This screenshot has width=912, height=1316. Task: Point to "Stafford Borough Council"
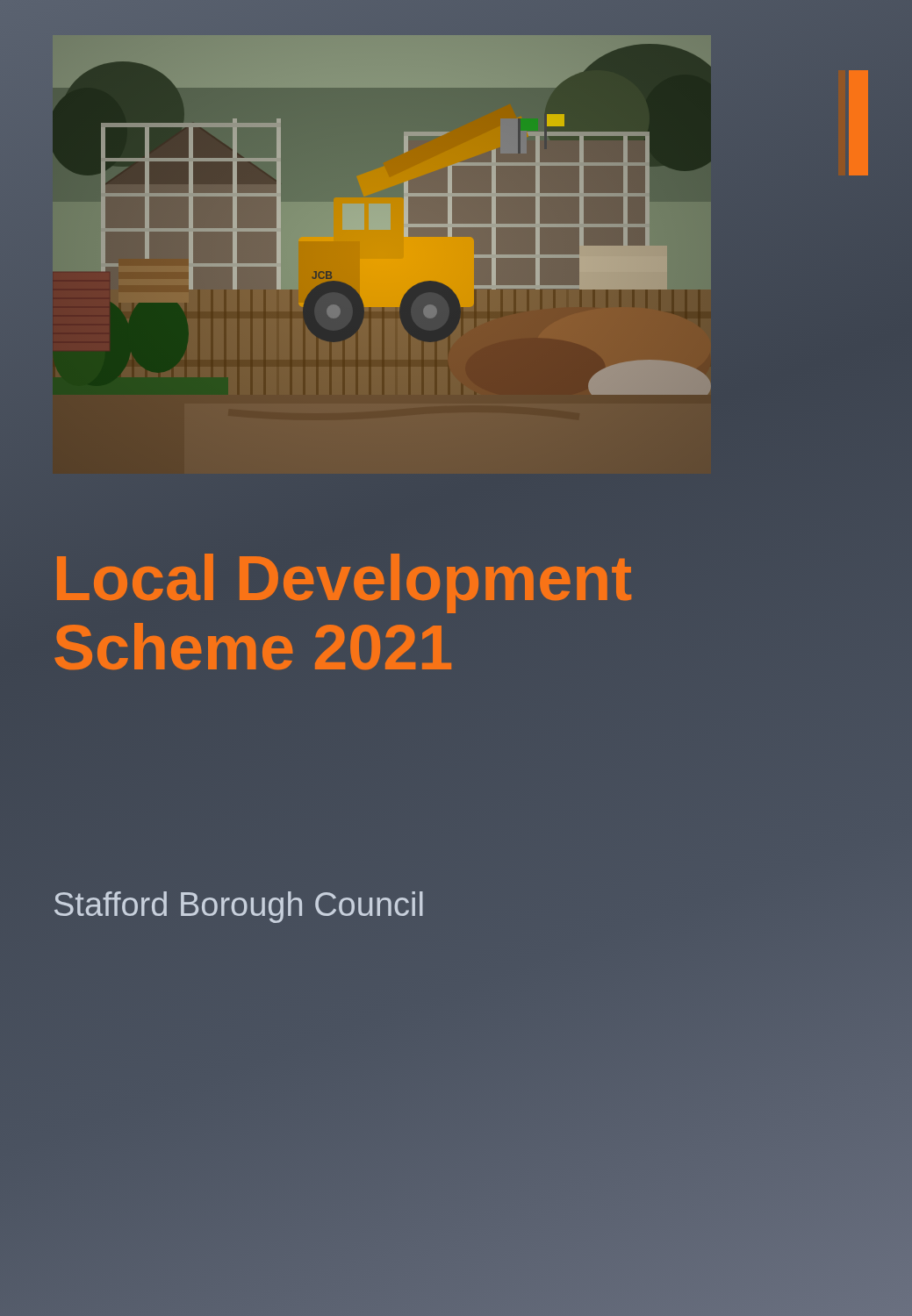[272, 905]
